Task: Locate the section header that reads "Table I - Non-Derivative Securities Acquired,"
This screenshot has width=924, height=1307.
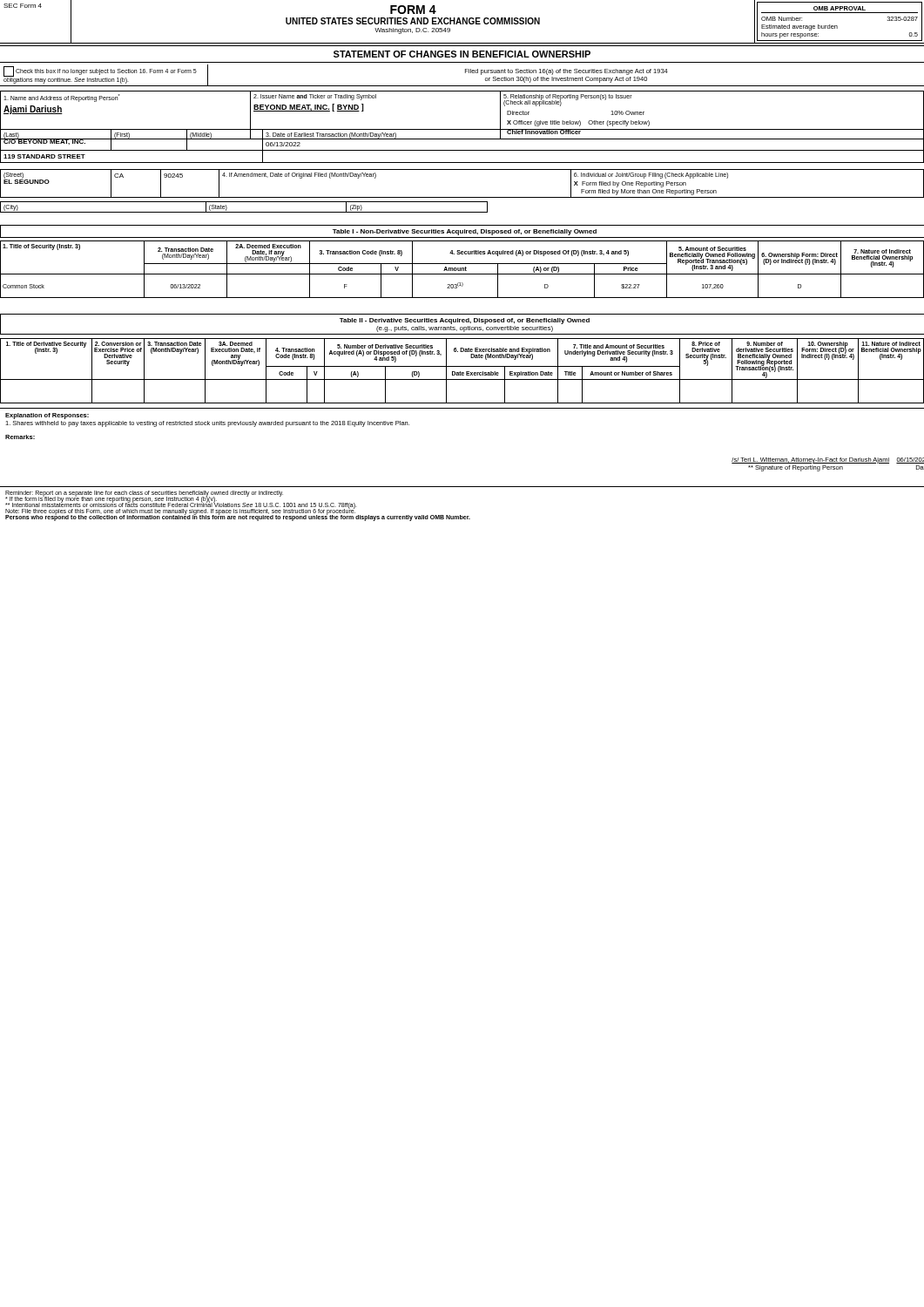Action: [x=465, y=231]
